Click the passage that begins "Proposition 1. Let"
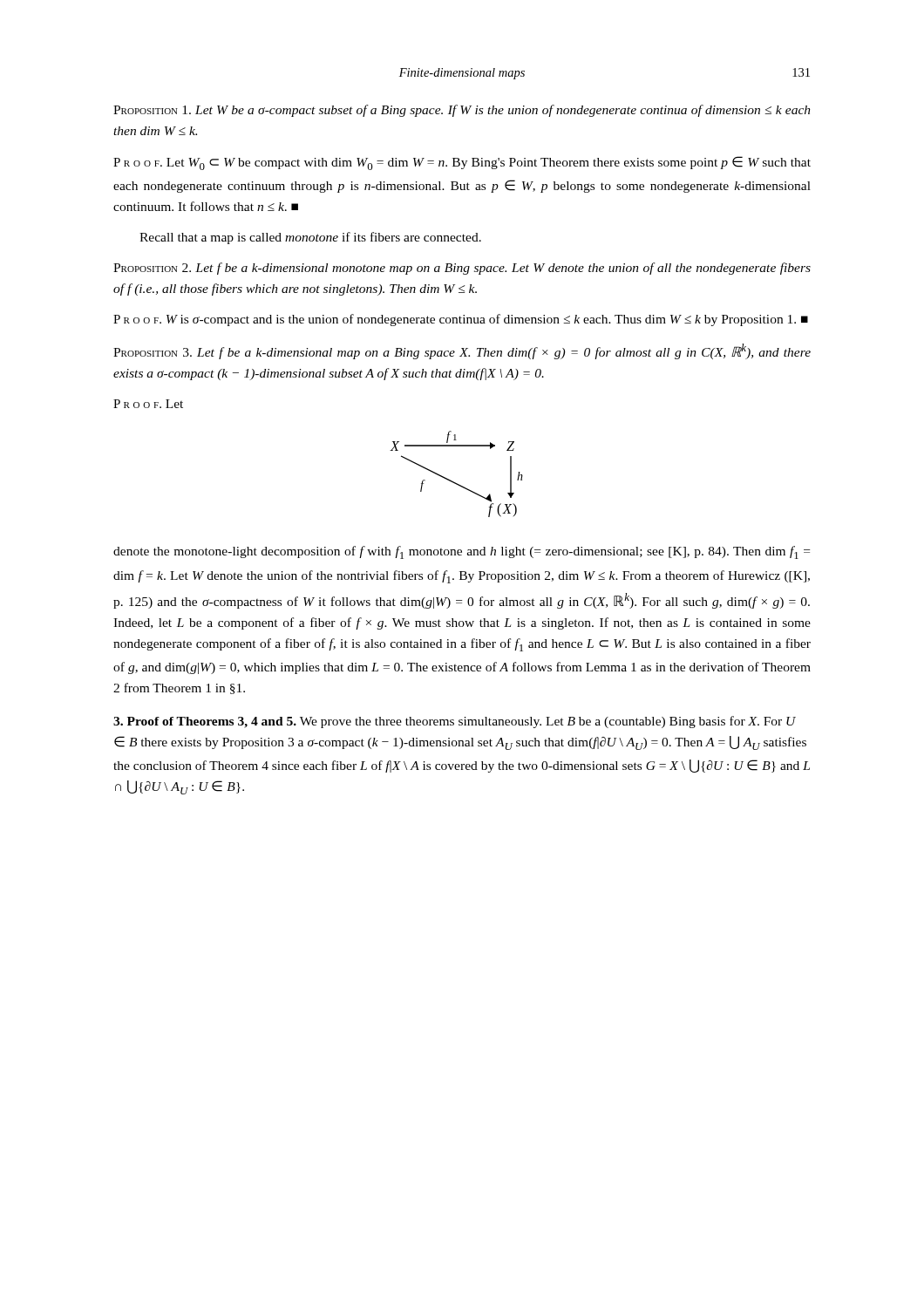This screenshot has height=1308, width=924. click(462, 120)
